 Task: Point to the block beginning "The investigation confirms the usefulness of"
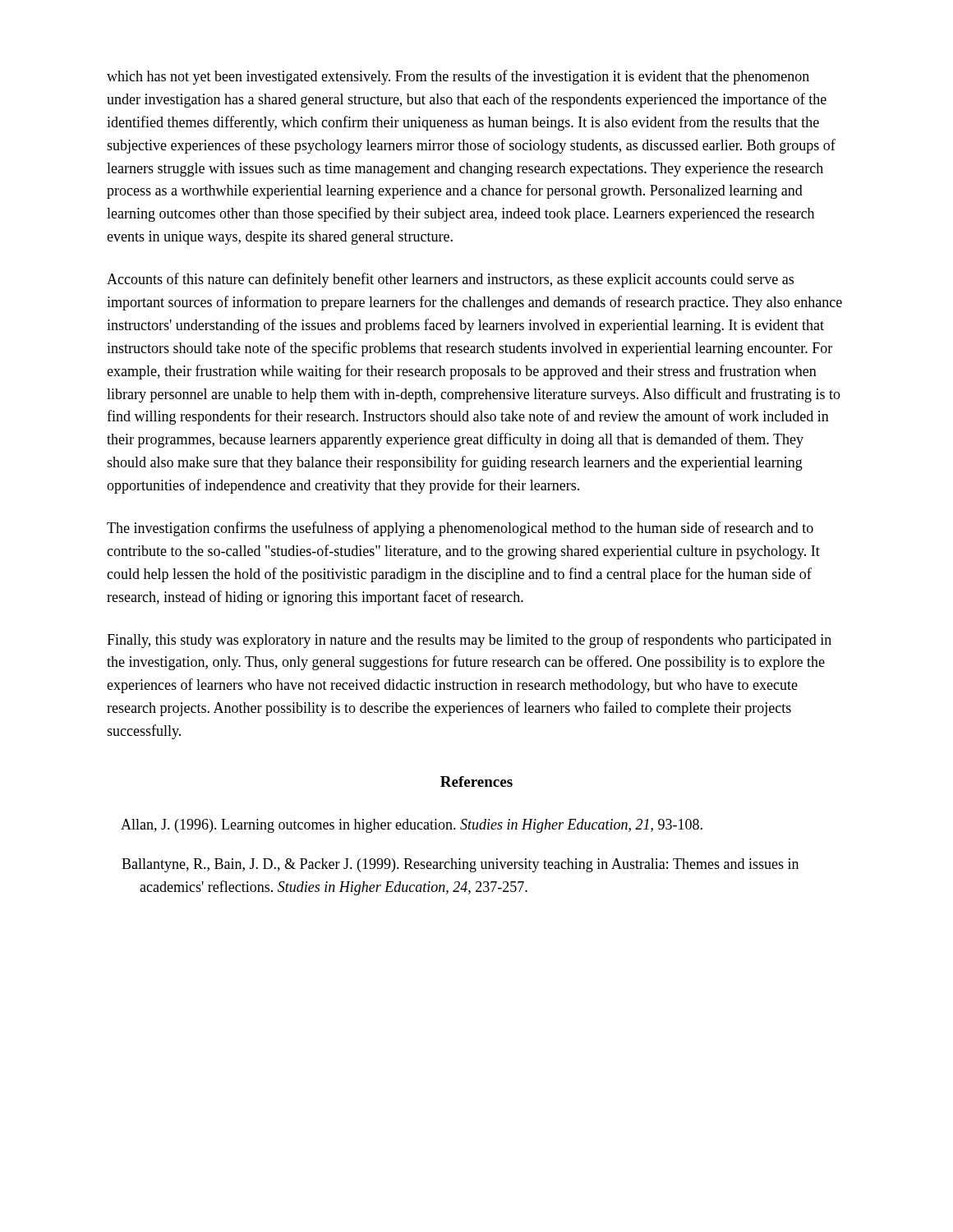coord(463,562)
